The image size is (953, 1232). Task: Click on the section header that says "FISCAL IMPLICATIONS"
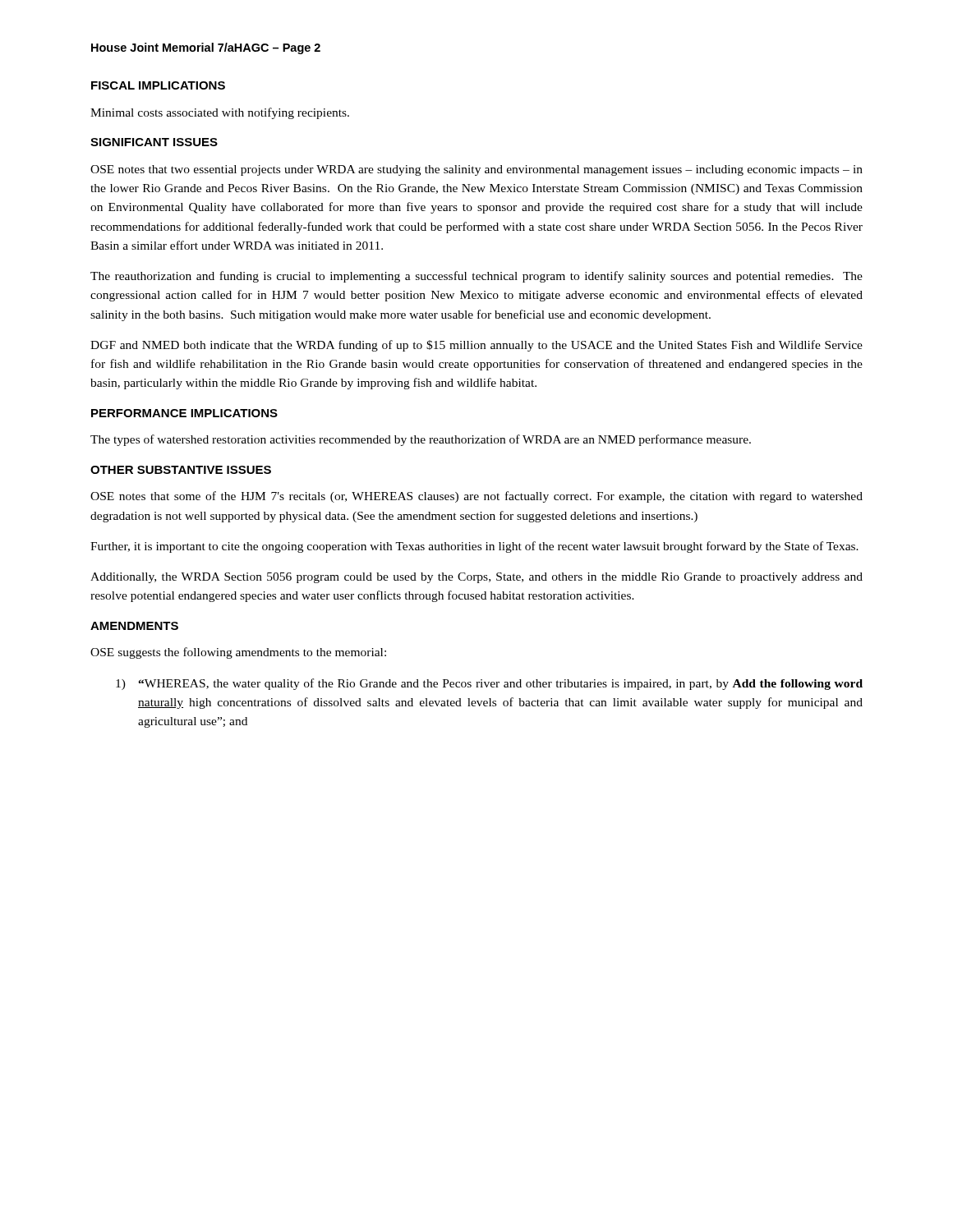click(x=158, y=85)
